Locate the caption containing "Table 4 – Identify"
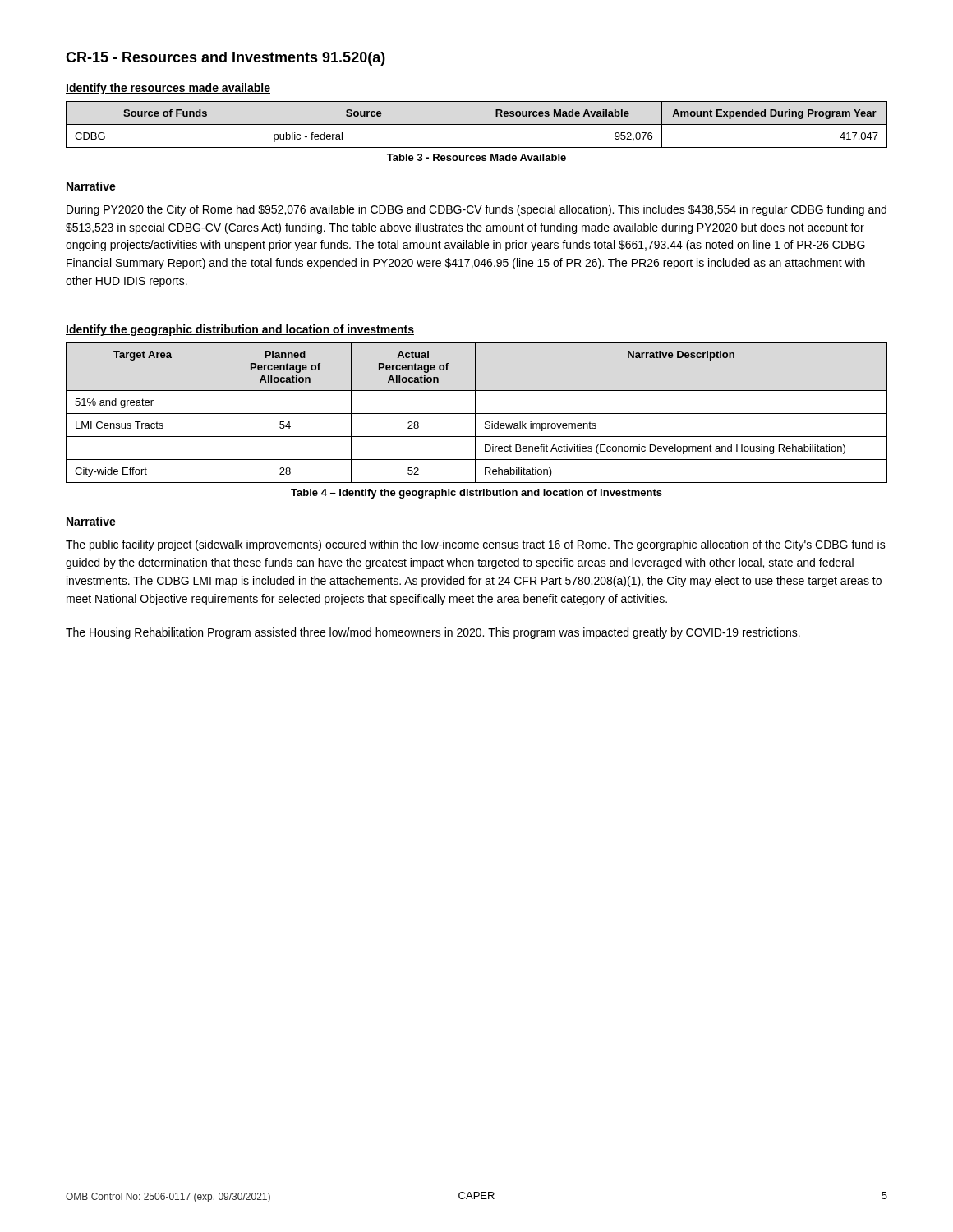Screen dimensions: 1232x953 pyautogui.click(x=476, y=493)
